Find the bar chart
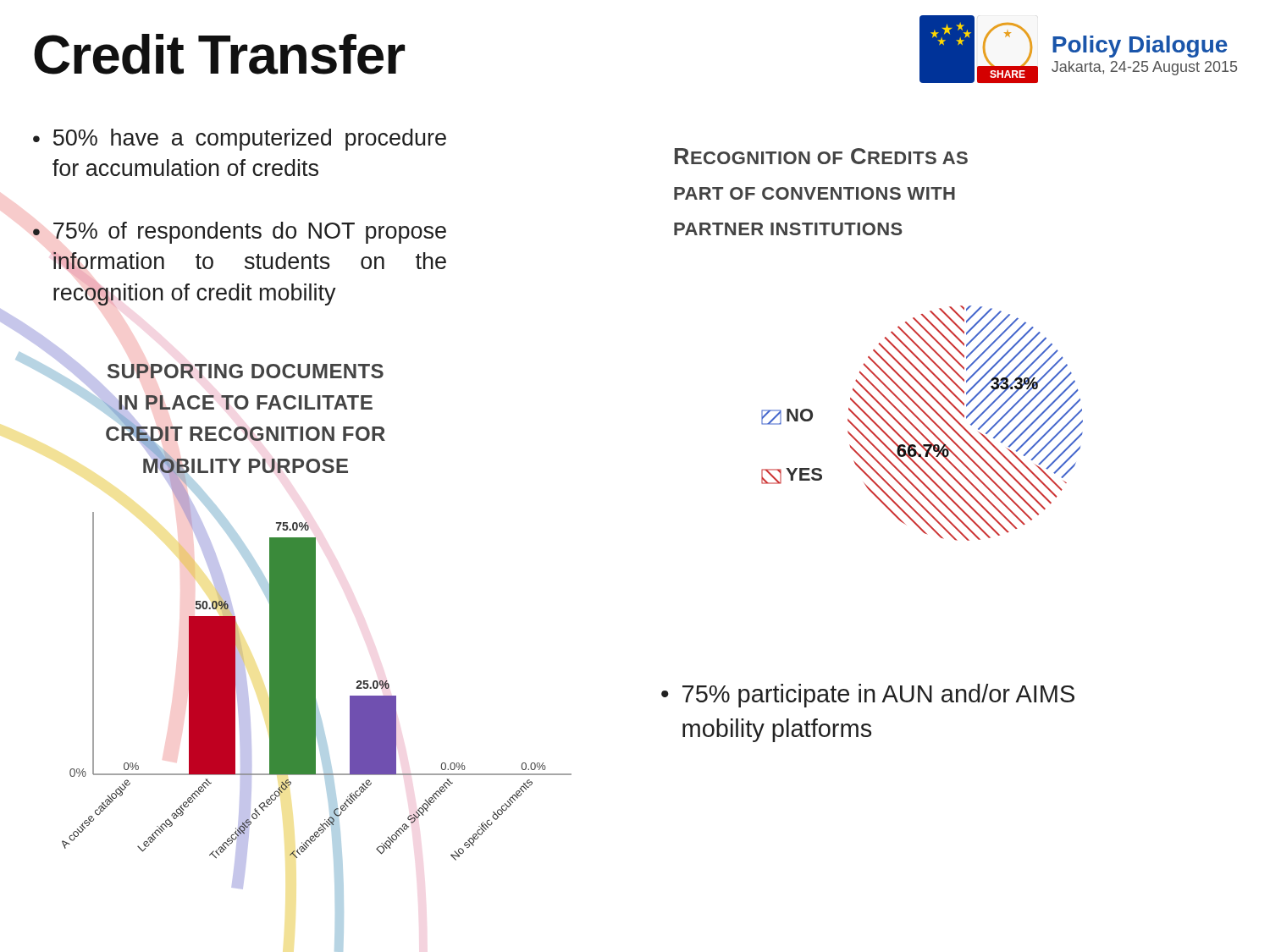Viewport: 1270px width, 952px height. pyautogui.click(x=309, y=702)
